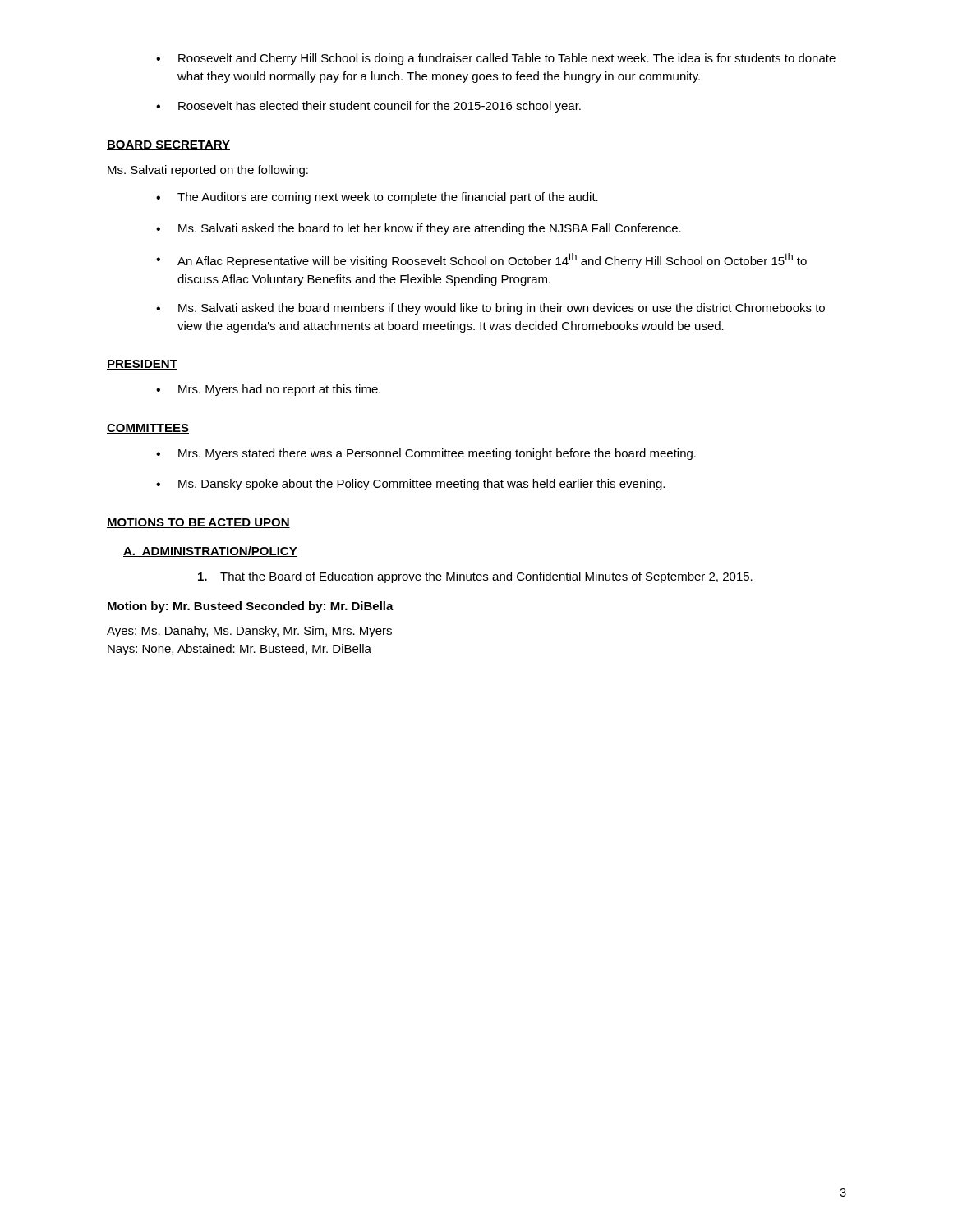This screenshot has width=953, height=1232.
Task: Navigate to the element starting "Motion by: Mr."
Action: 250,606
